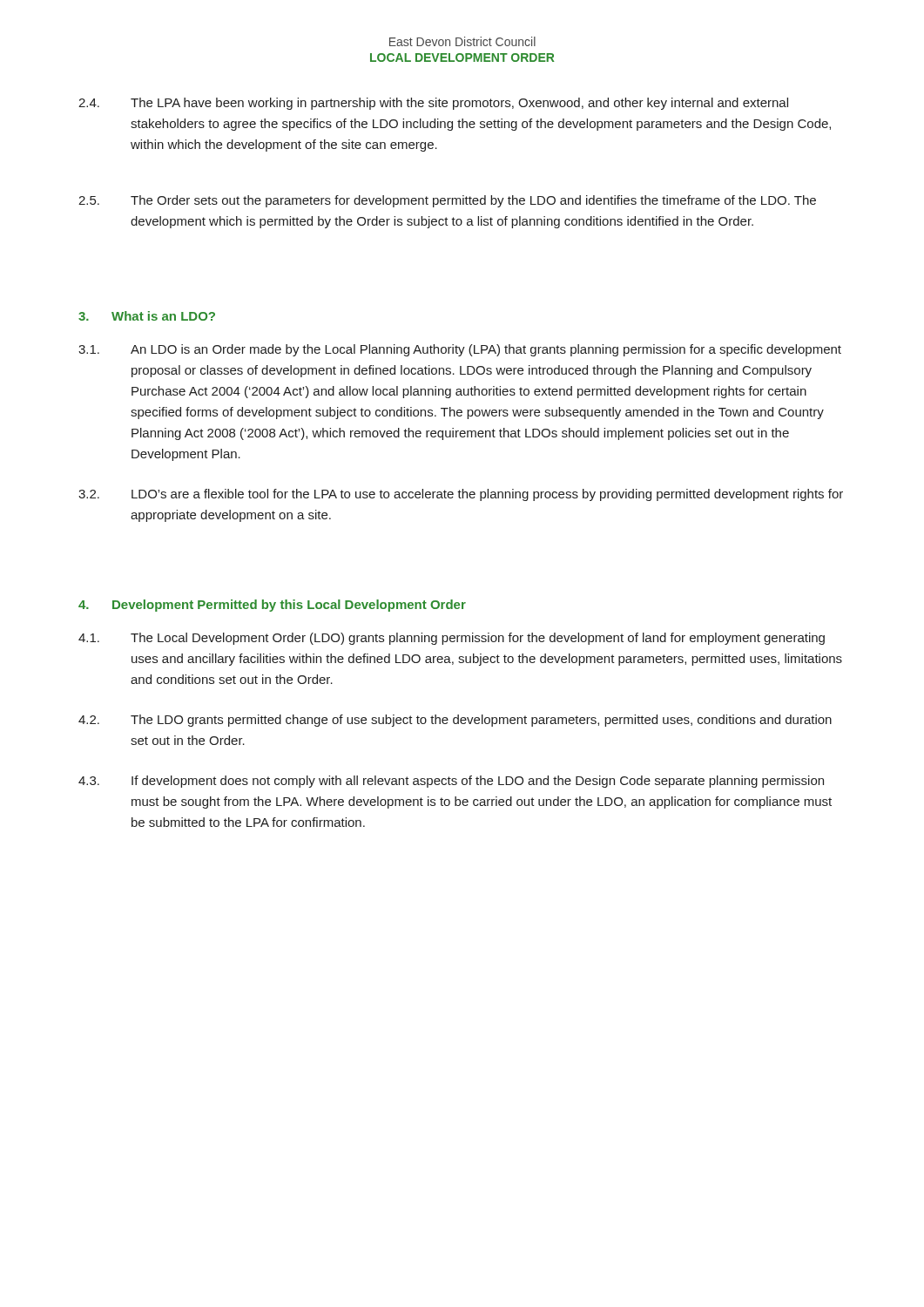The height and width of the screenshot is (1307, 924).
Task: Navigate to the text block starting "4.2. The LDO grants permitted change"
Action: [462, 730]
